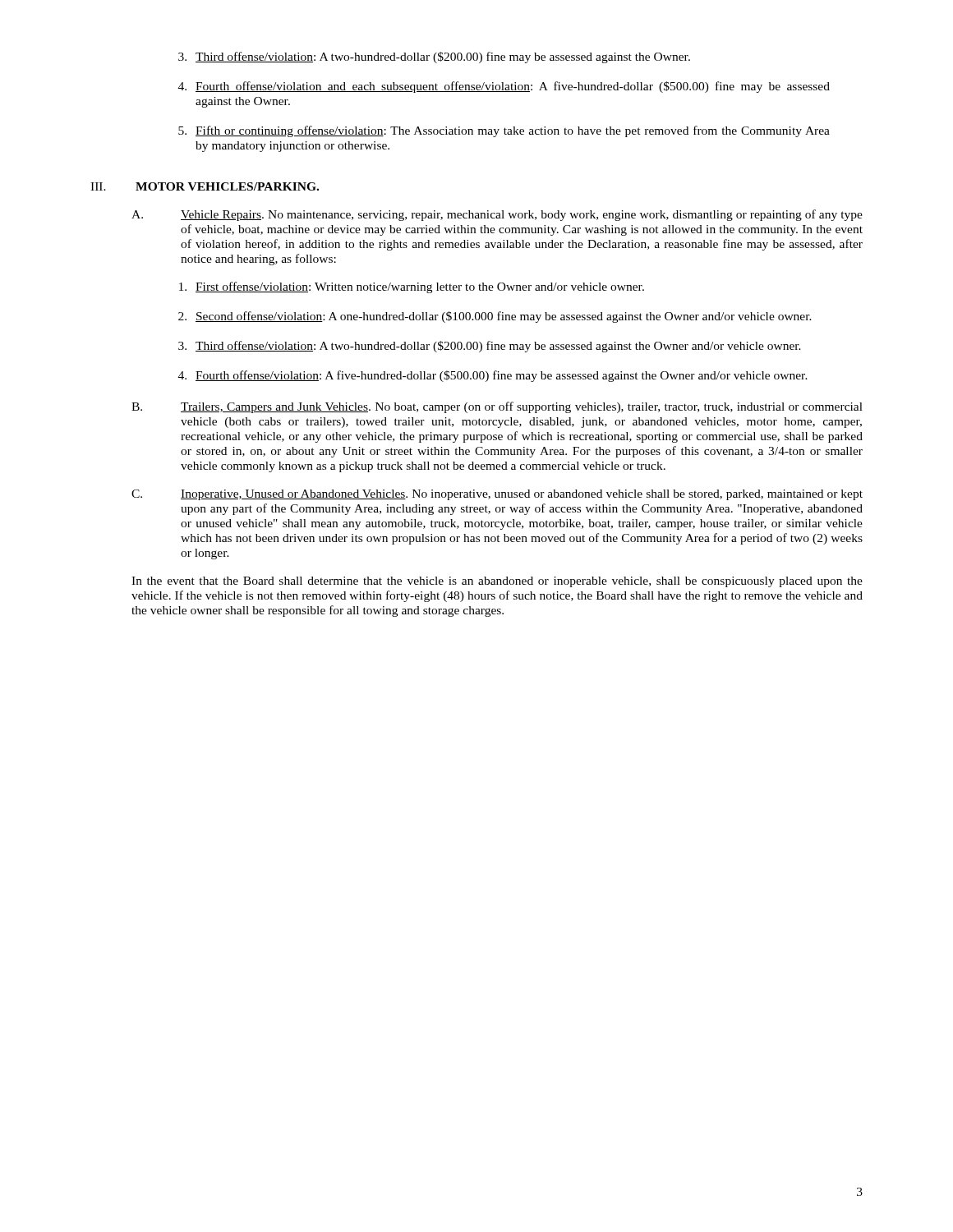The width and height of the screenshot is (953, 1232).
Task: Where is the passage that starts "First offense/violation: Written notice/warning letter to"?
Action: (x=493, y=287)
